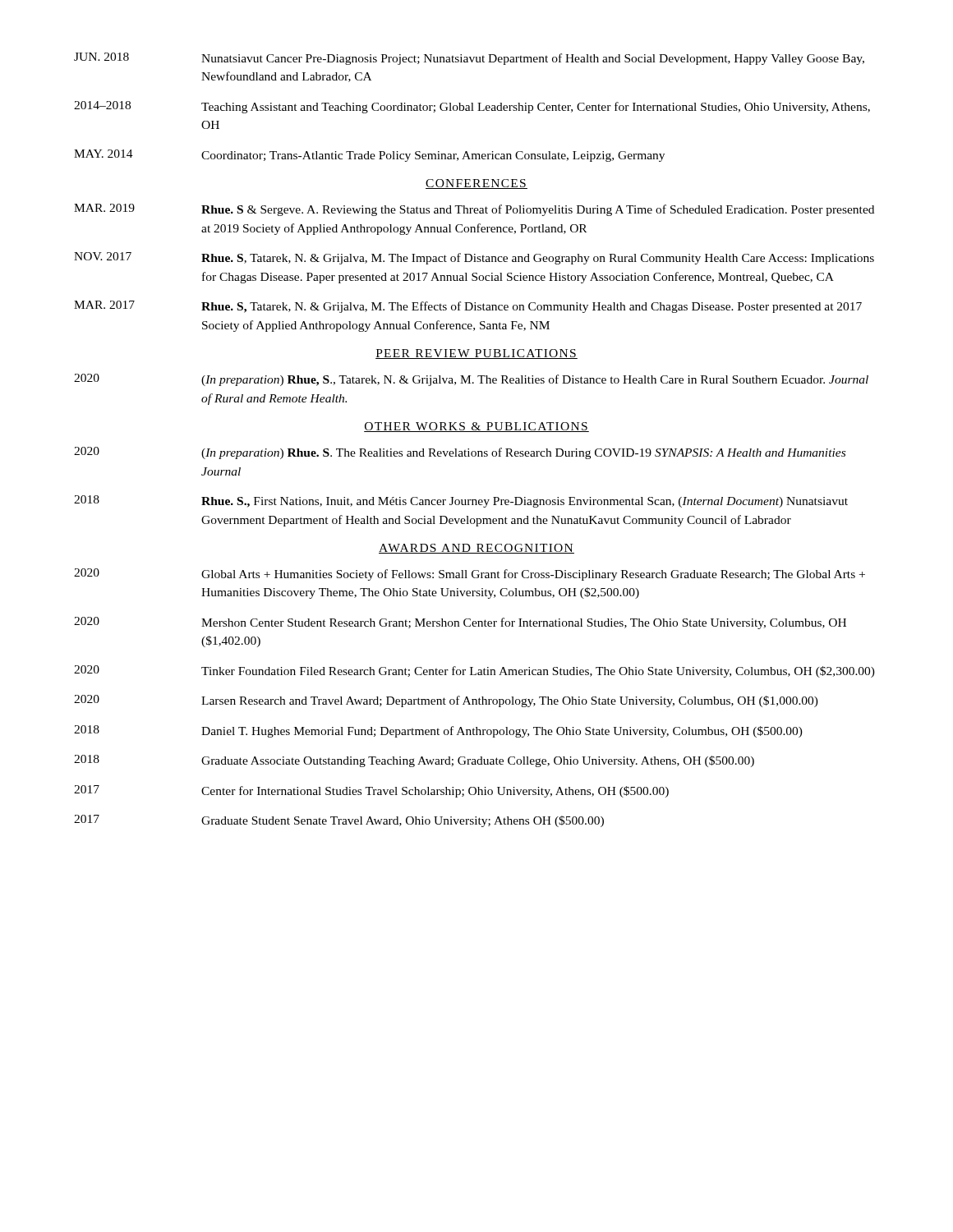The image size is (953, 1232).
Task: Where does it say "OTHER WORKS & PUBLICATIONS"?
Action: tap(476, 426)
